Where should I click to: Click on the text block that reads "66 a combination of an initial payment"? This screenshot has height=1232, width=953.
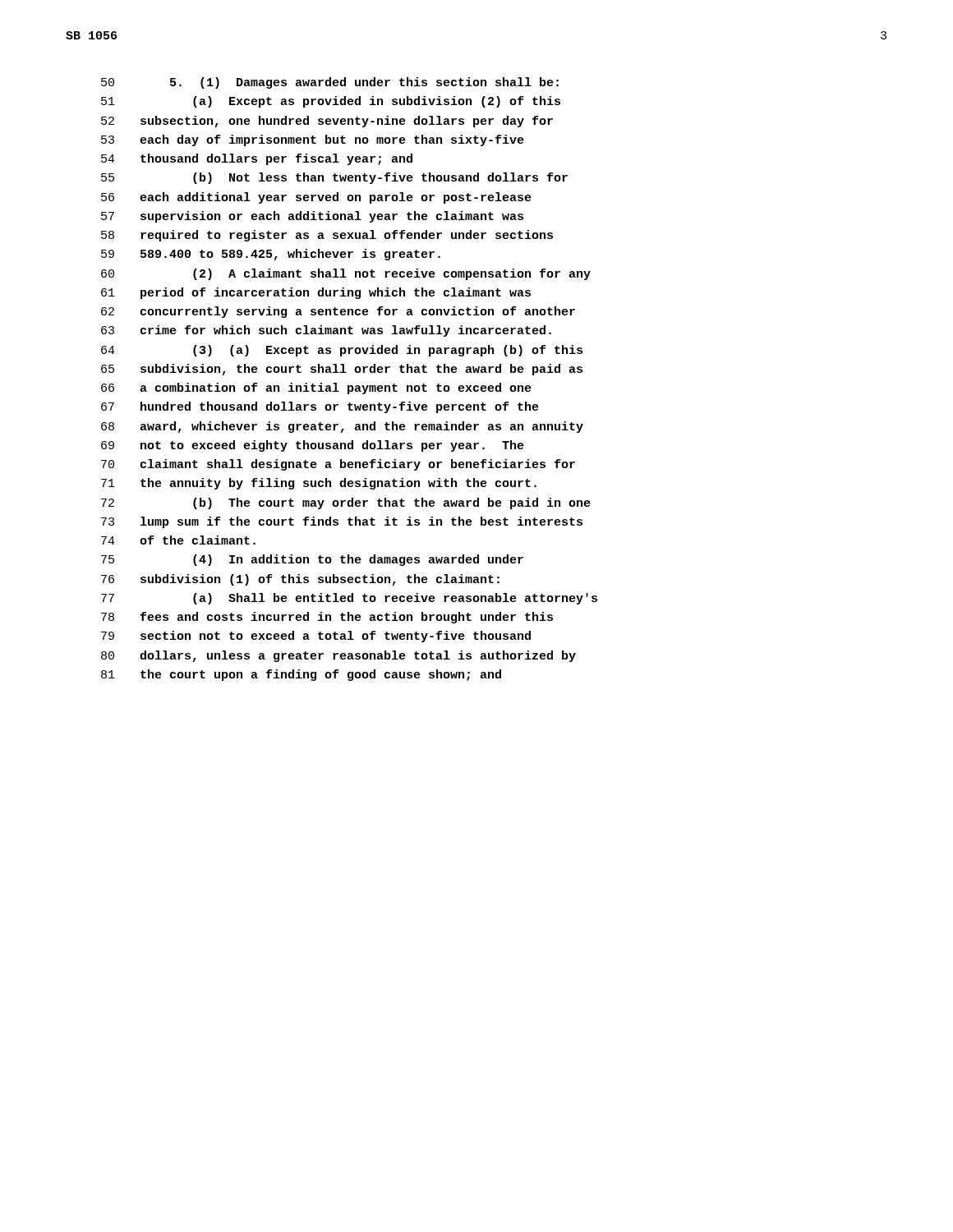click(476, 389)
